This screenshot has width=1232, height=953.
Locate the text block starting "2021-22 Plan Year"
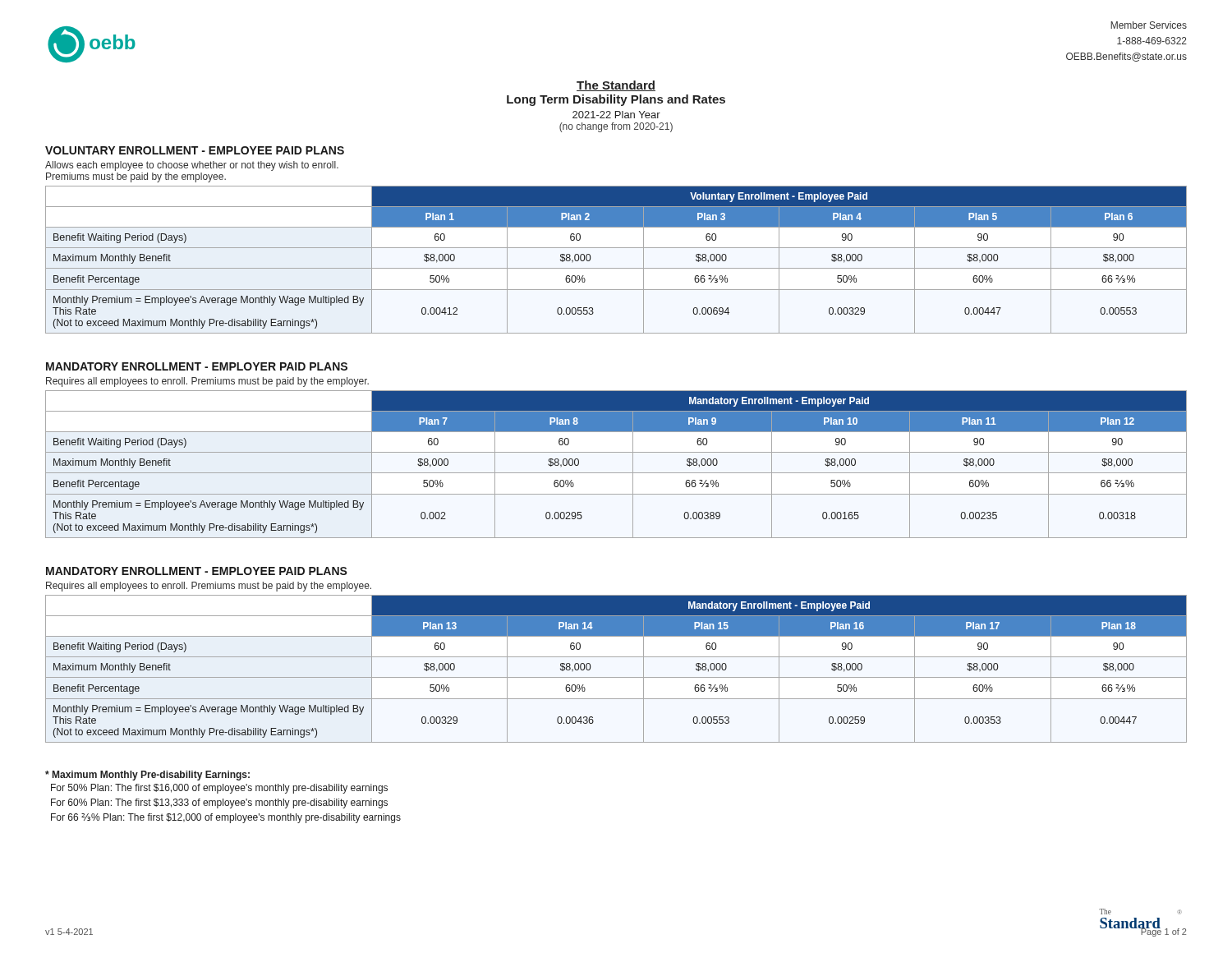coord(616,115)
